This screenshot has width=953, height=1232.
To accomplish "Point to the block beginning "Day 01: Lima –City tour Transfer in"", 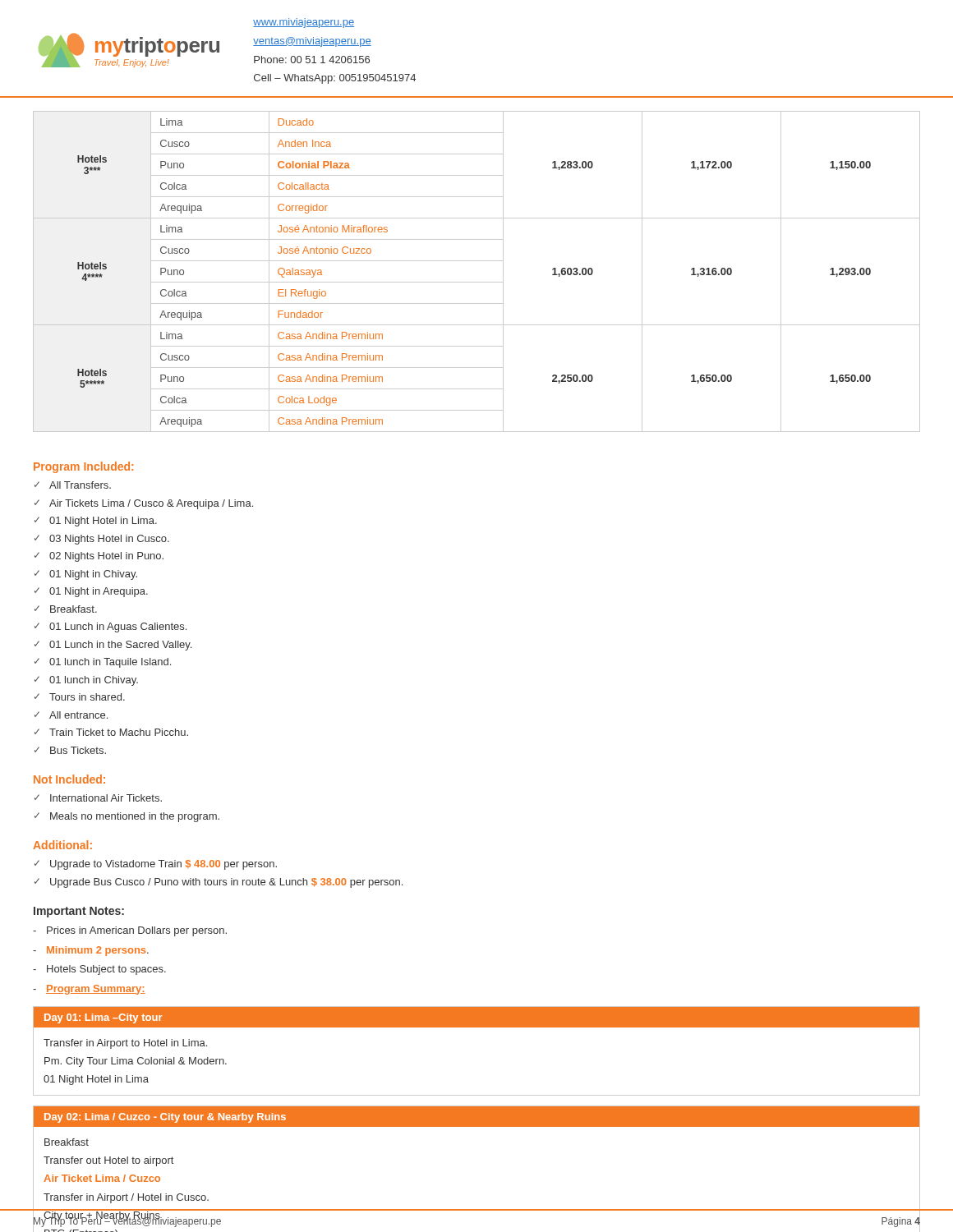I will tap(476, 1051).
